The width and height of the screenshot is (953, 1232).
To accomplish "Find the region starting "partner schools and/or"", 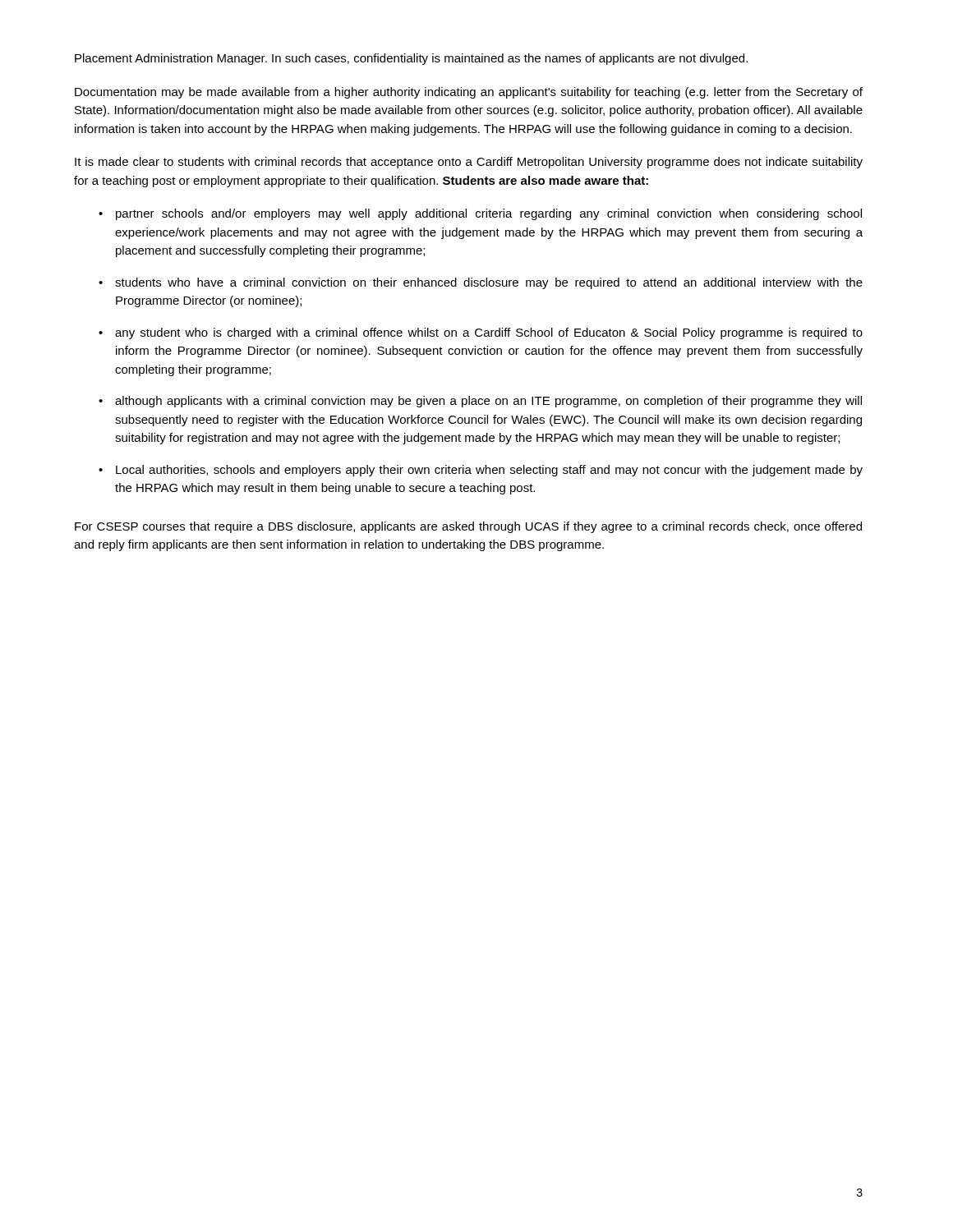I will click(x=489, y=232).
